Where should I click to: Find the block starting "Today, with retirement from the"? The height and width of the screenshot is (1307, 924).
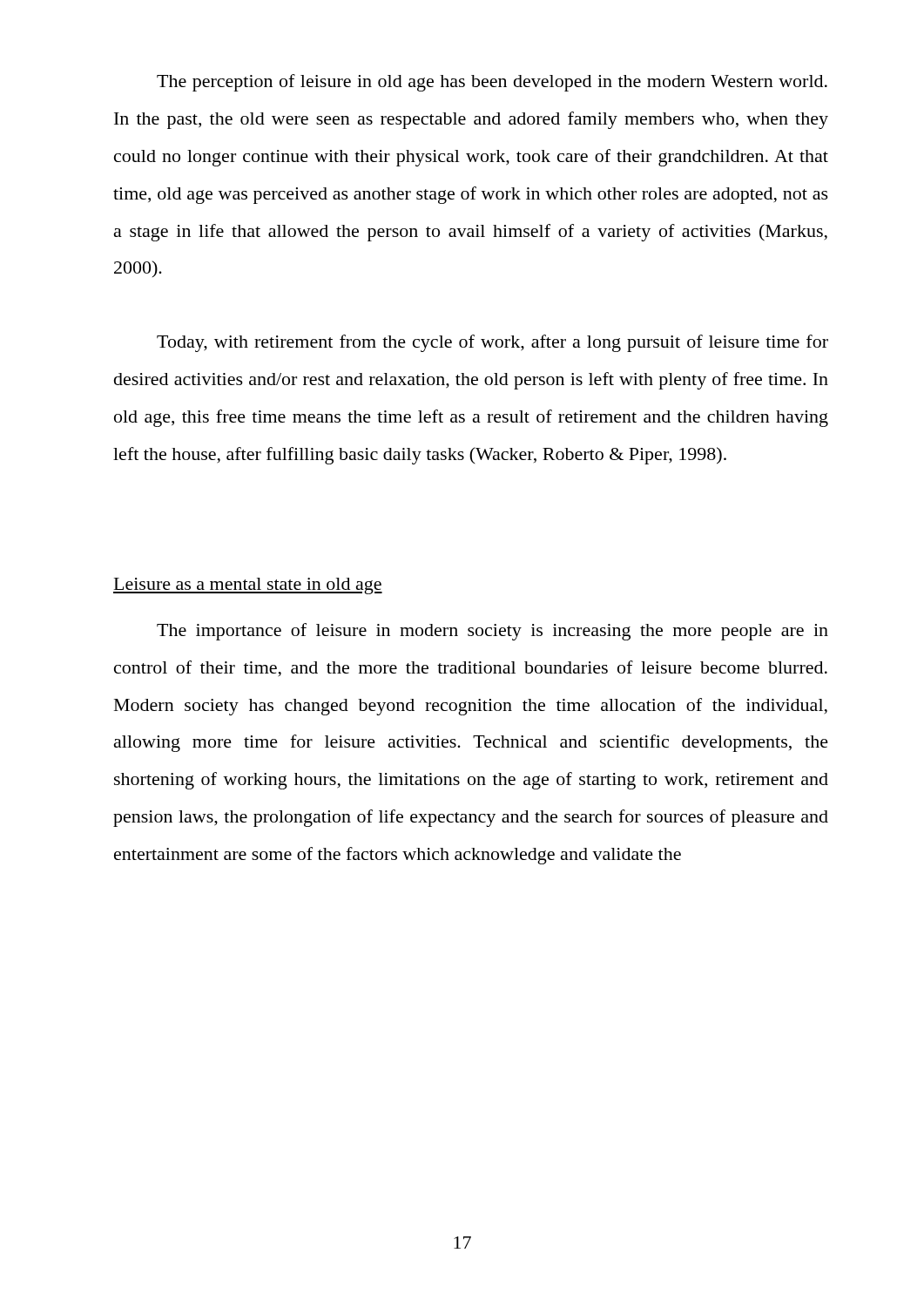click(492, 343)
